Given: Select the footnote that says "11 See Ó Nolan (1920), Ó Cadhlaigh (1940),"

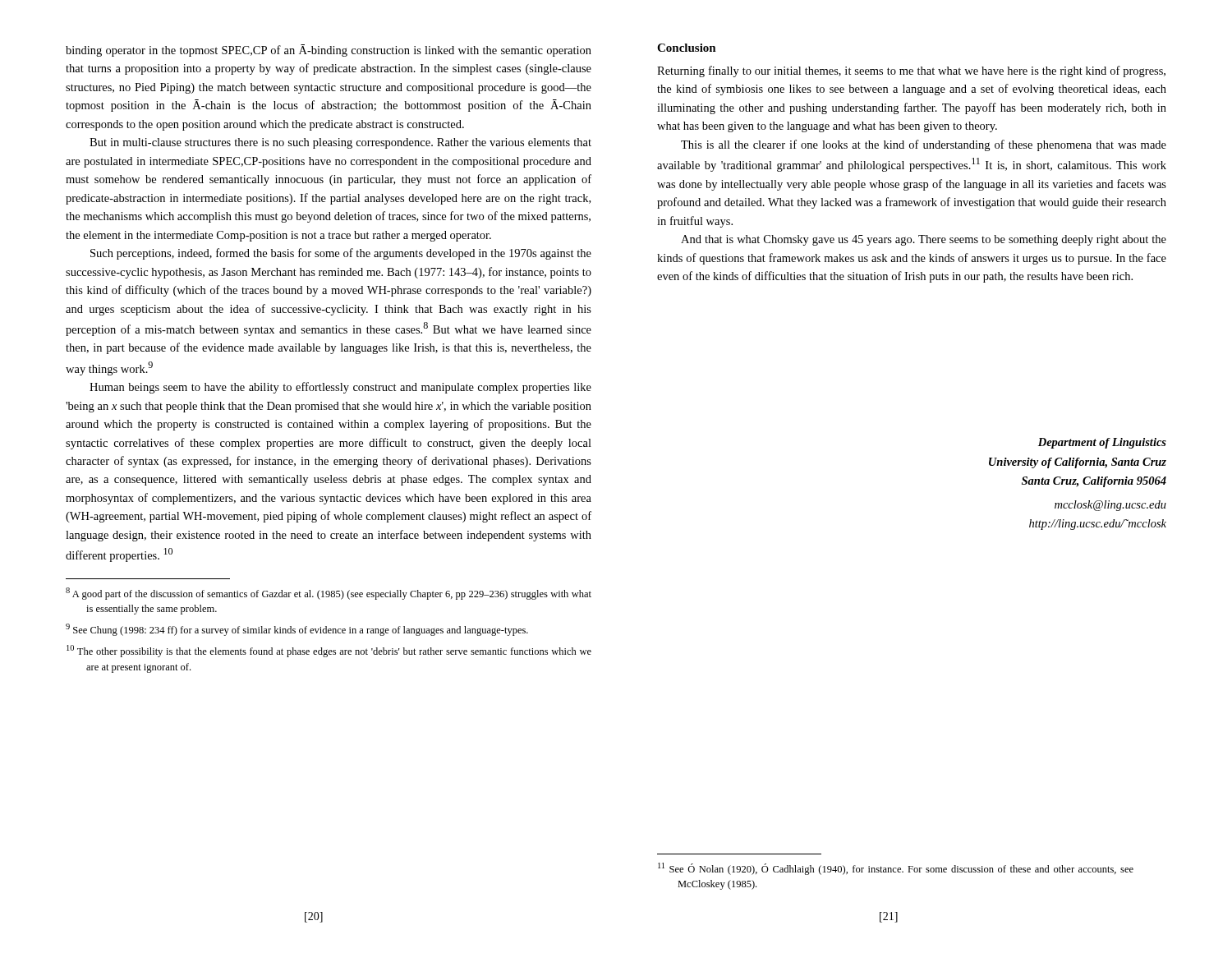Looking at the screenshot, I should tap(895, 875).
